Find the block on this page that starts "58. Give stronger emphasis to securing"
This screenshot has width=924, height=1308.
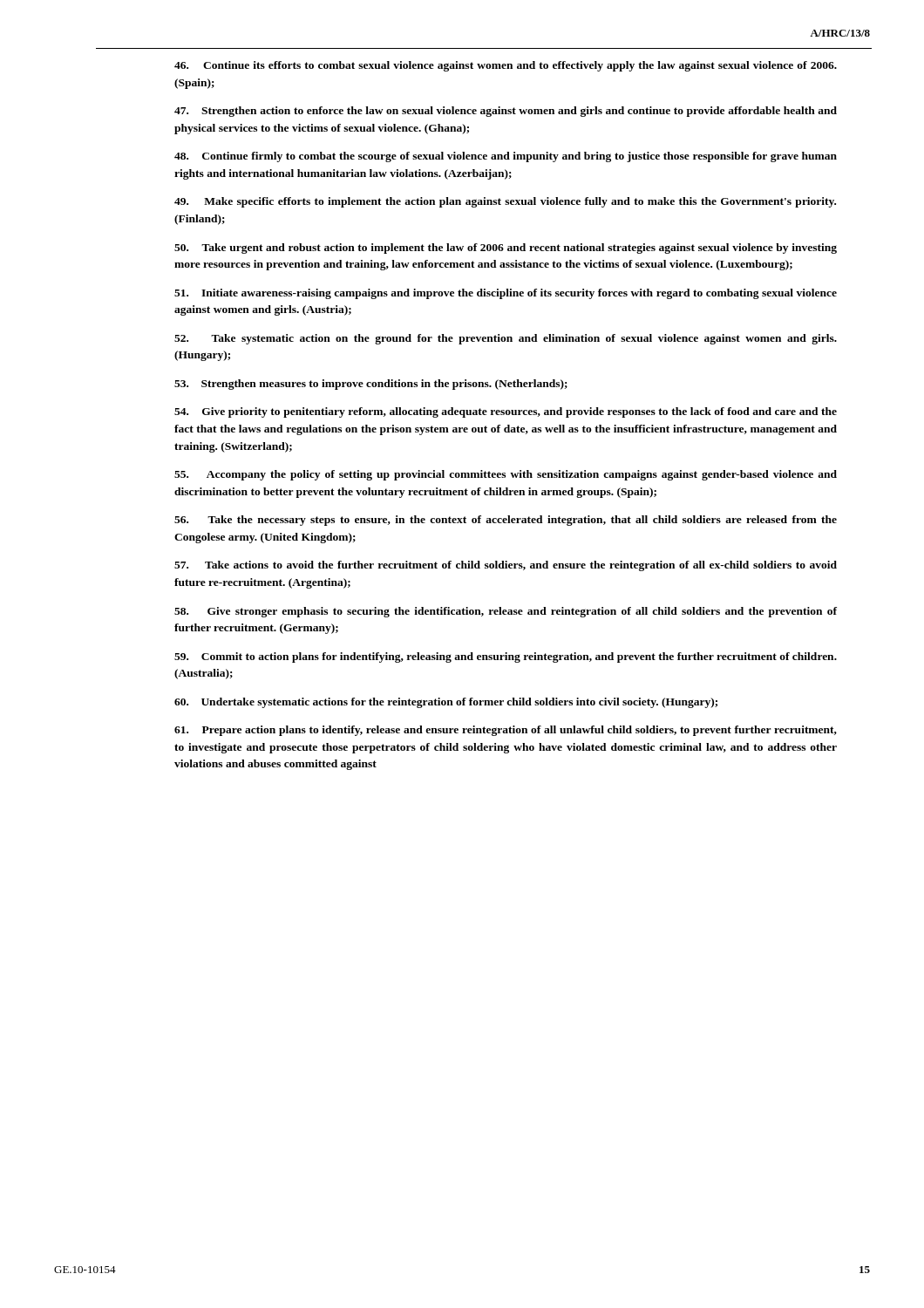point(506,619)
